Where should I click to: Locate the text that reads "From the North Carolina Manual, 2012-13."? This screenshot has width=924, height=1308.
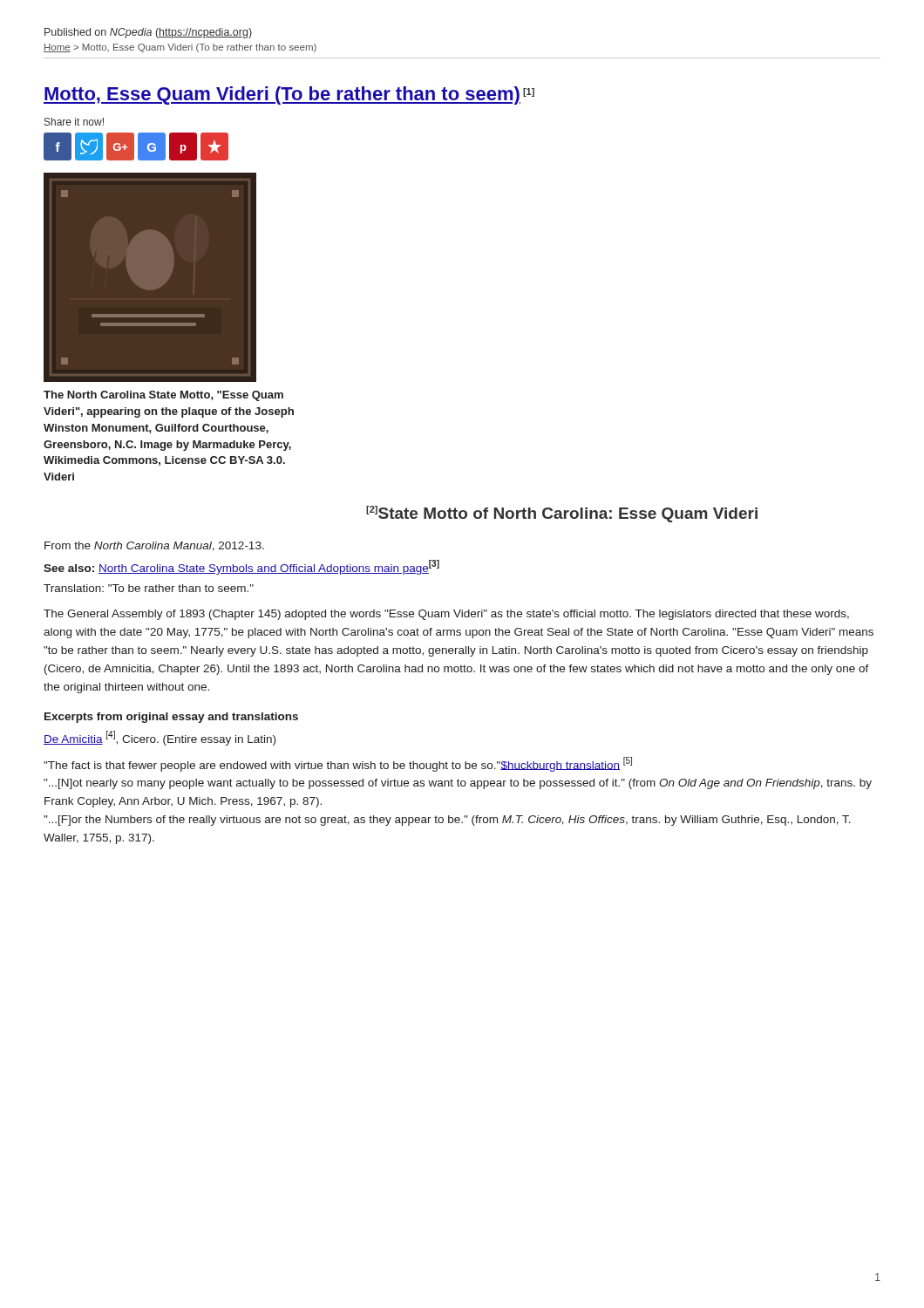click(154, 546)
